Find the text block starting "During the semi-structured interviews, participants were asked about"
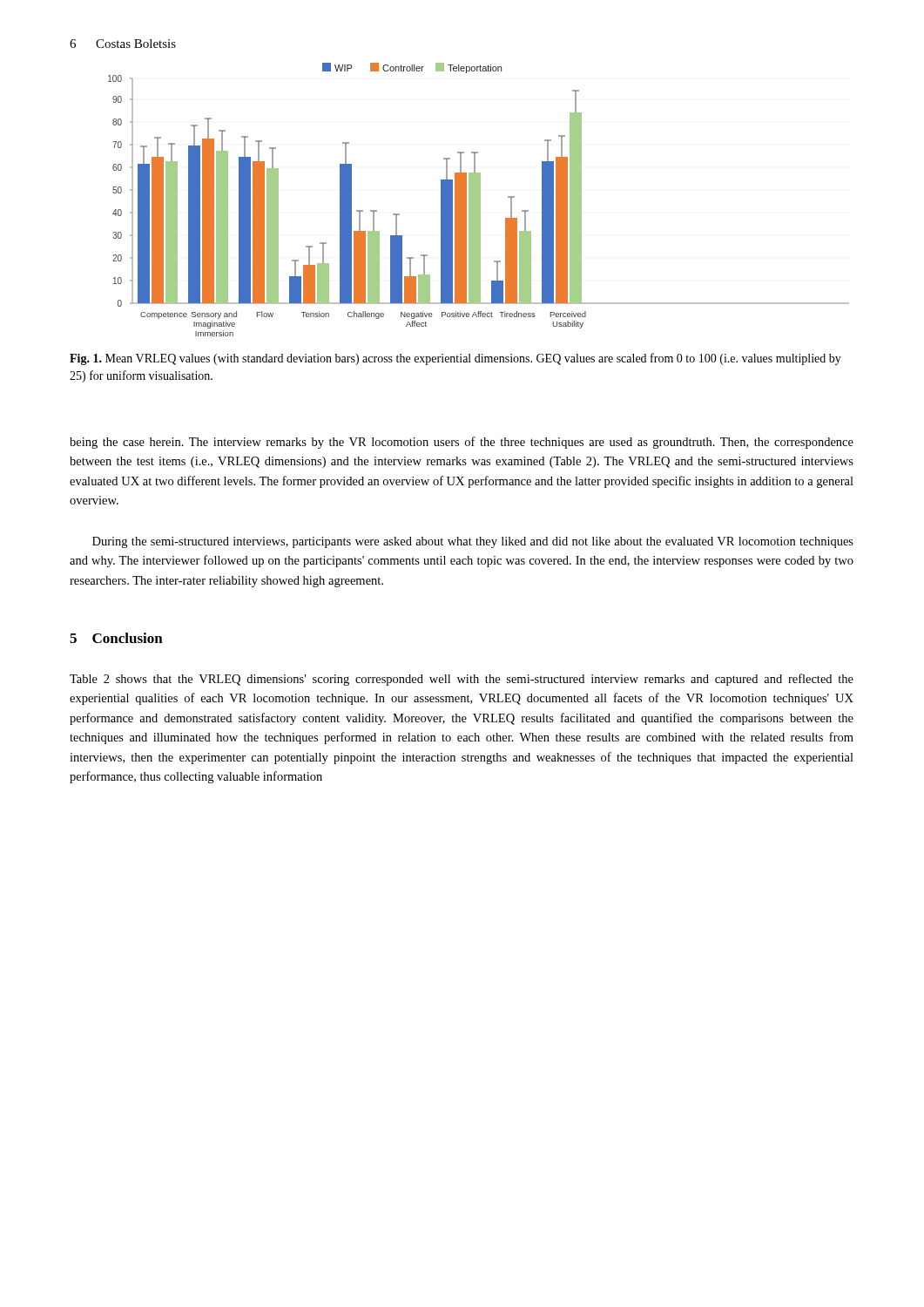Viewport: 924px width, 1307px height. (x=462, y=561)
